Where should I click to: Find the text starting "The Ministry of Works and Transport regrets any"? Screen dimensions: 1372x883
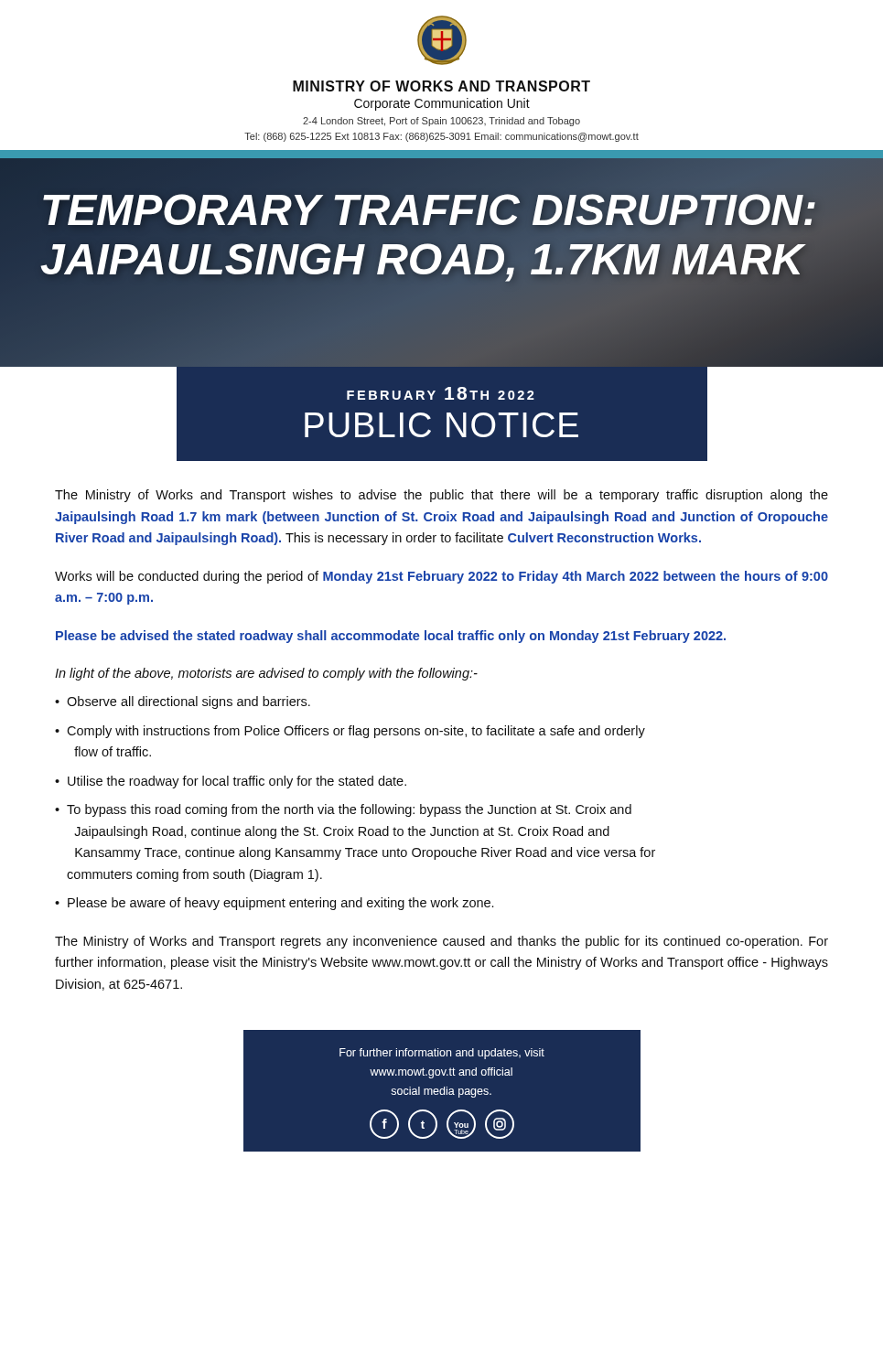coord(442,963)
